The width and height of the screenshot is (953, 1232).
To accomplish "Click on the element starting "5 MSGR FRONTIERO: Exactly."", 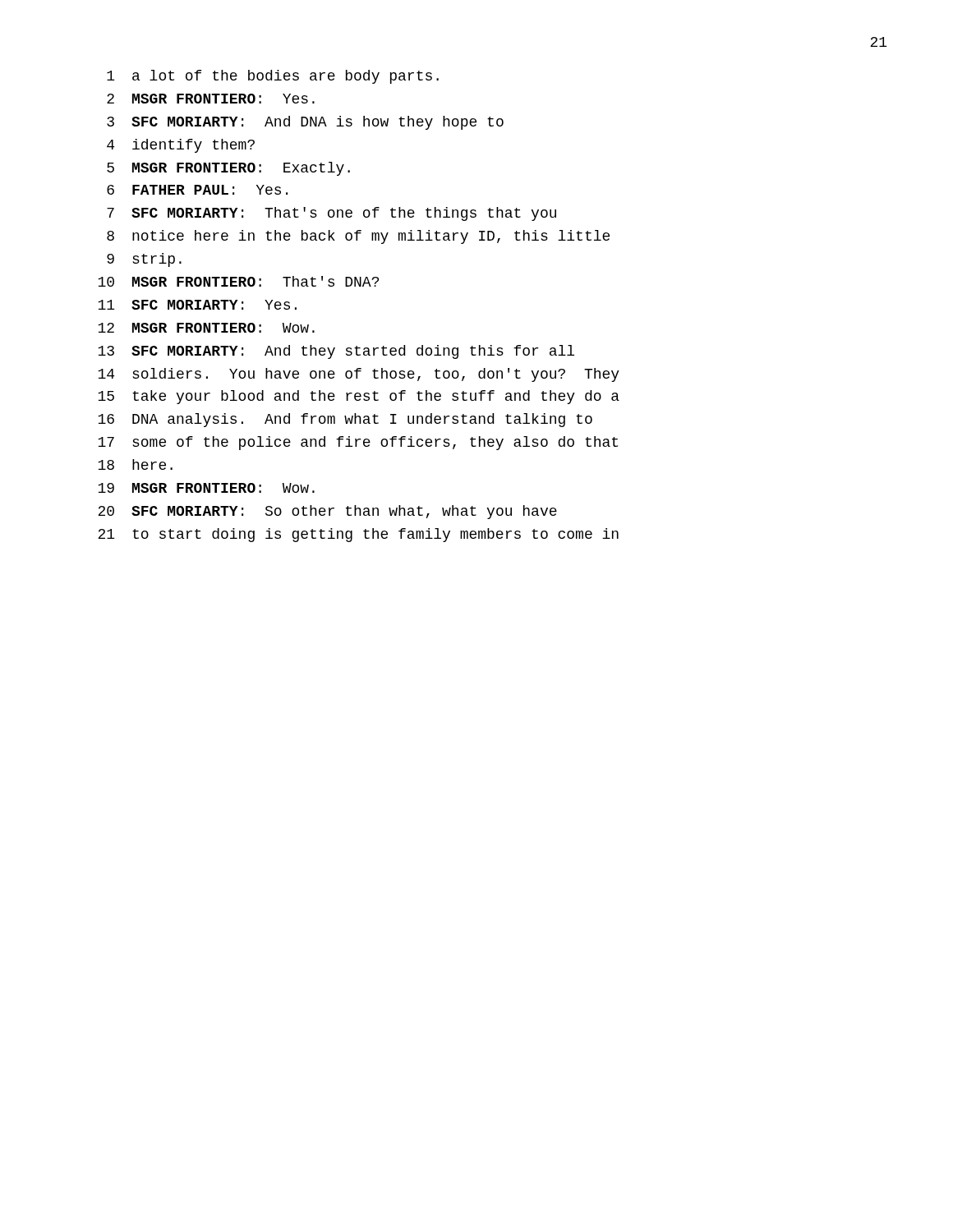I will 228,169.
